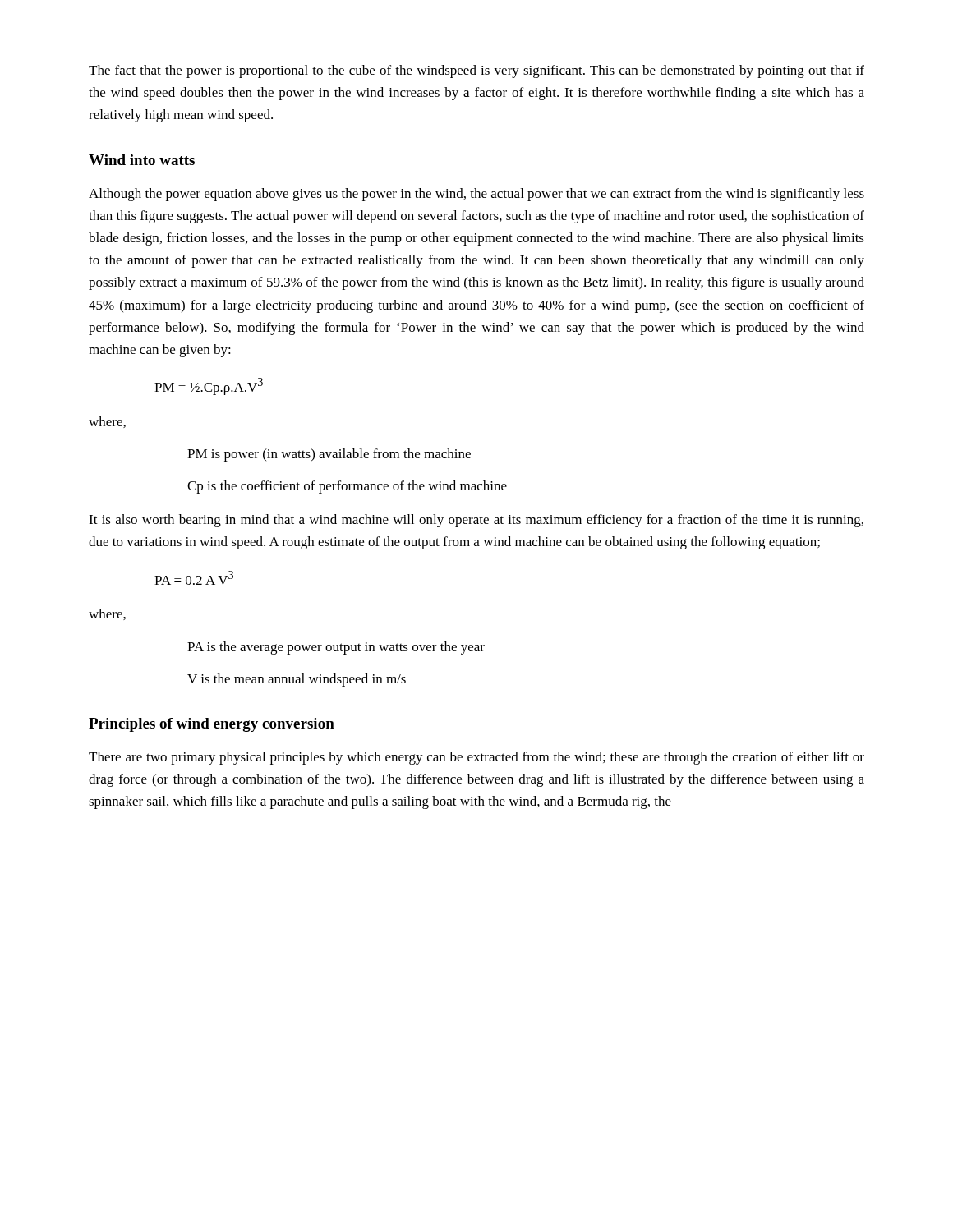
Task: Locate the list item that says "PA is the average"
Action: (336, 646)
